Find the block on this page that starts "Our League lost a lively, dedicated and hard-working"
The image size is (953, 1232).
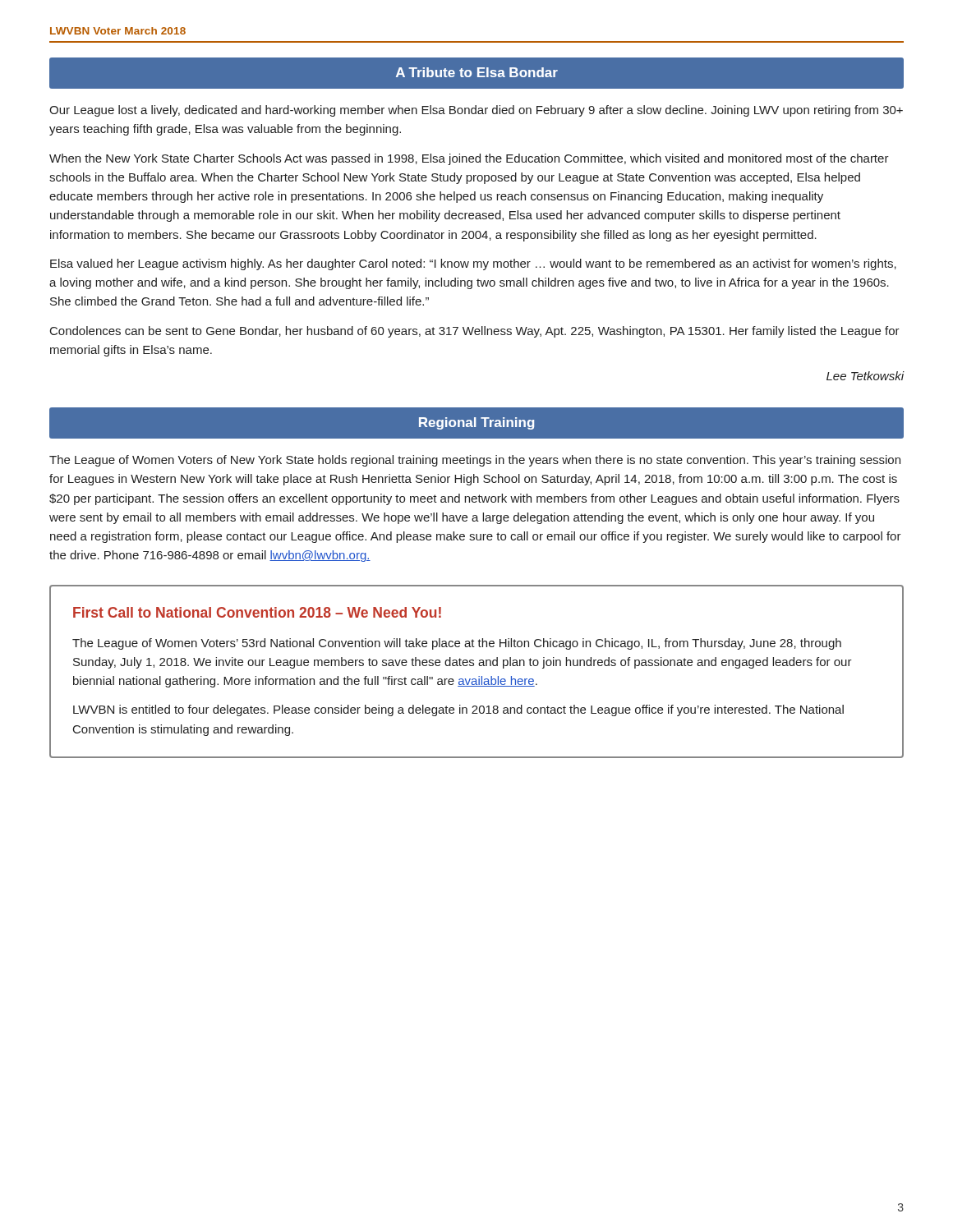click(x=476, y=119)
